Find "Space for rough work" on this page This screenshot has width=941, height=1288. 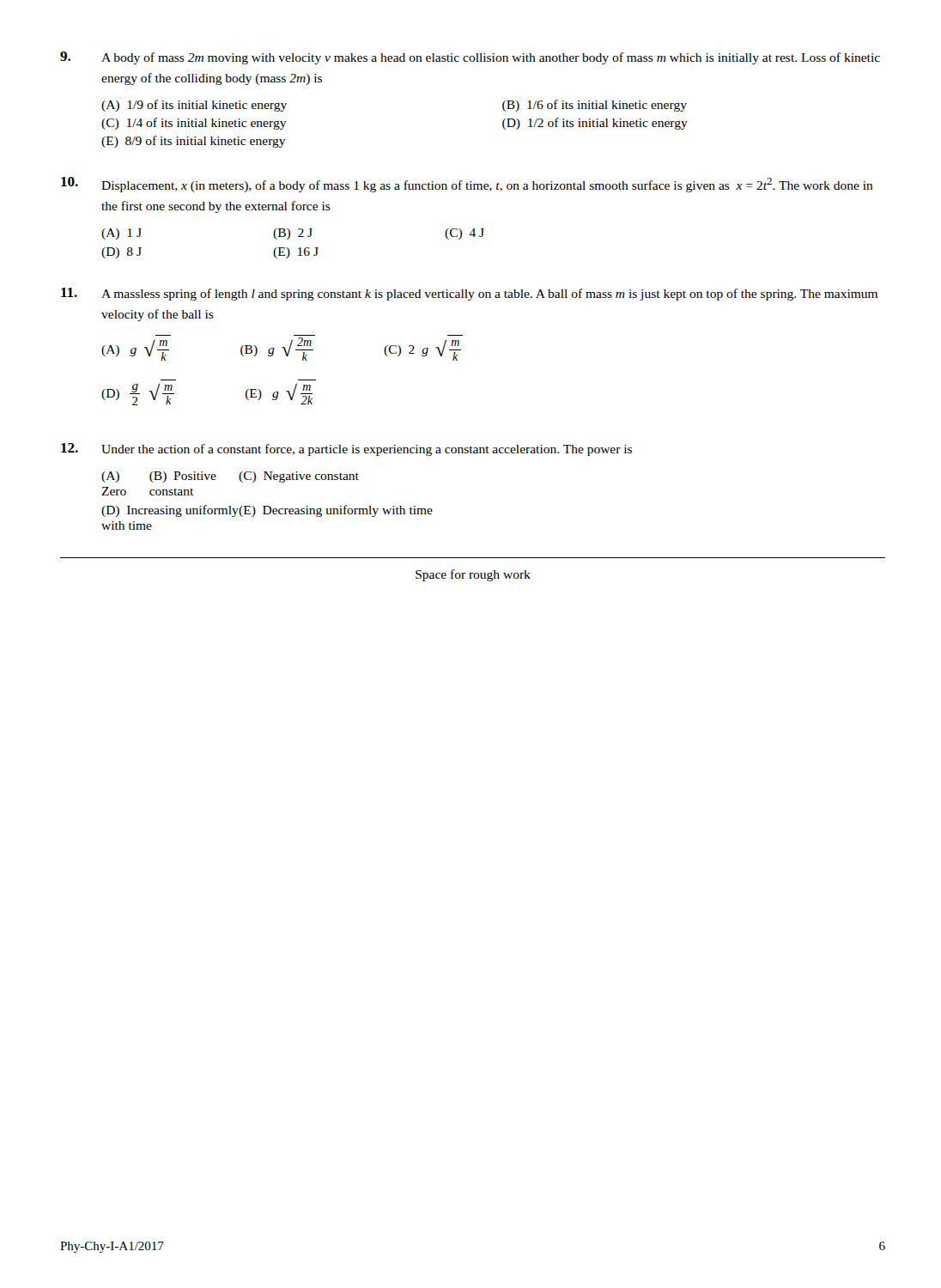pyautogui.click(x=473, y=574)
